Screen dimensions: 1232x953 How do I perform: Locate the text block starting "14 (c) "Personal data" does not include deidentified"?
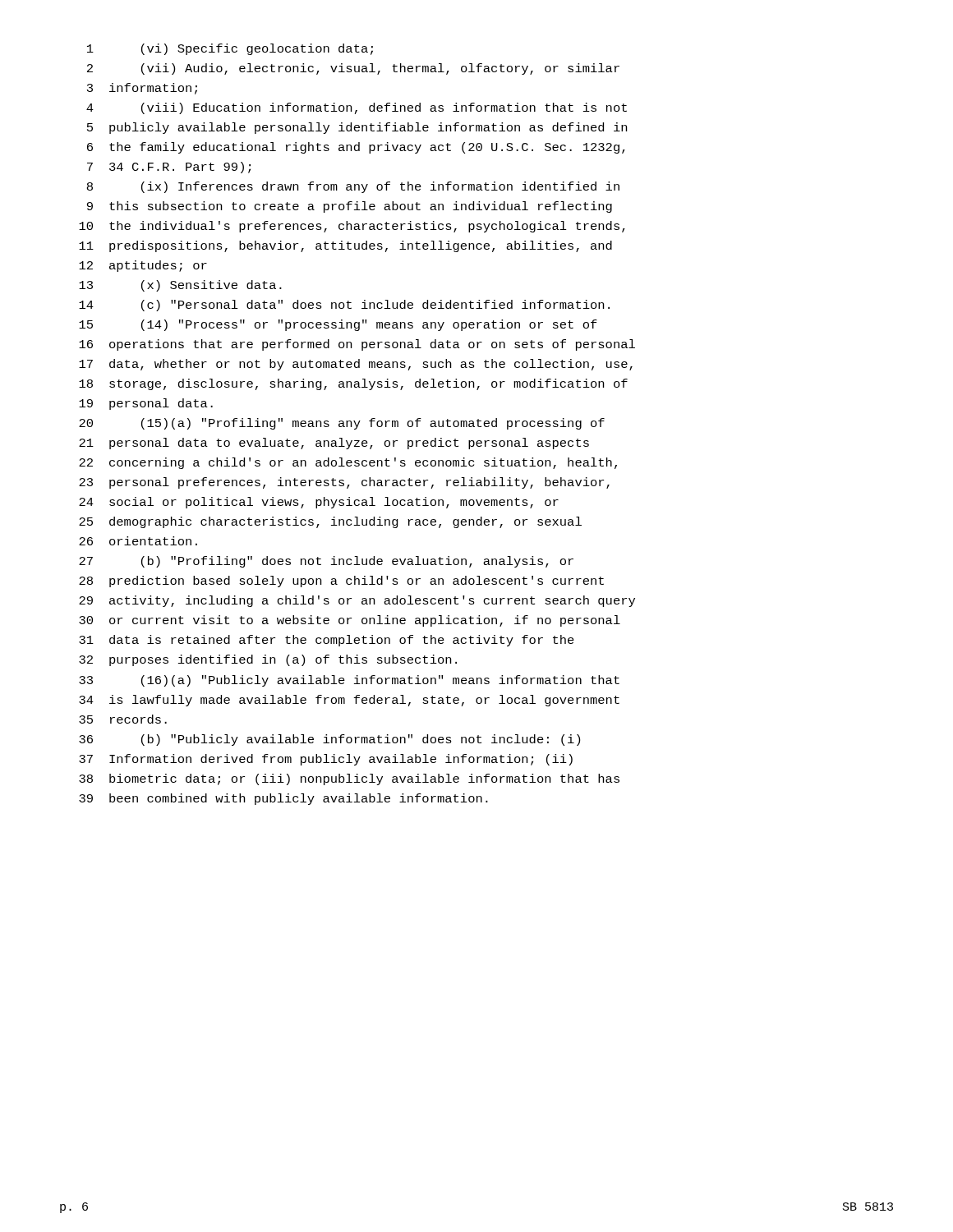476,306
